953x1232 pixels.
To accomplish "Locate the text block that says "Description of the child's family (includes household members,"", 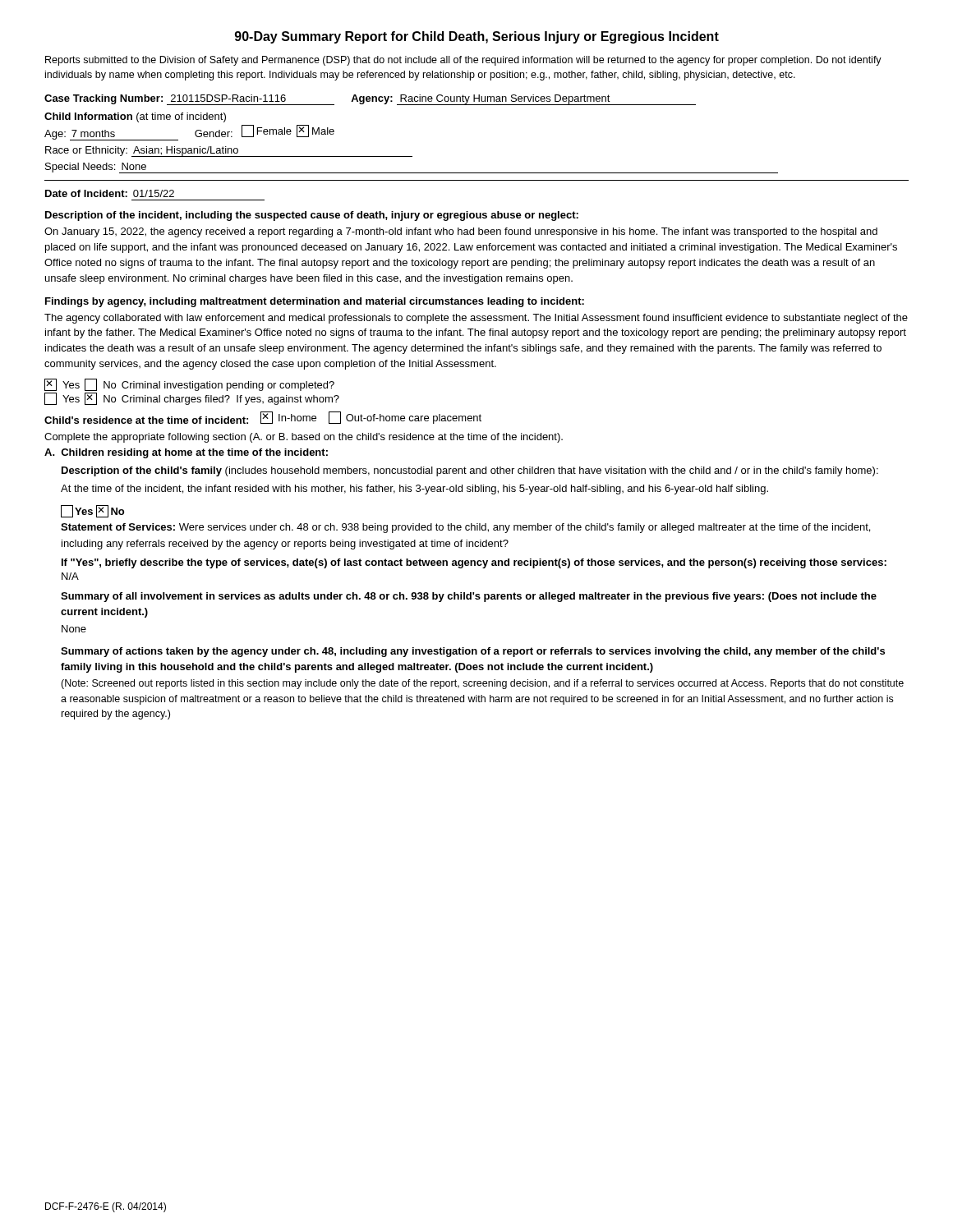I will (470, 470).
